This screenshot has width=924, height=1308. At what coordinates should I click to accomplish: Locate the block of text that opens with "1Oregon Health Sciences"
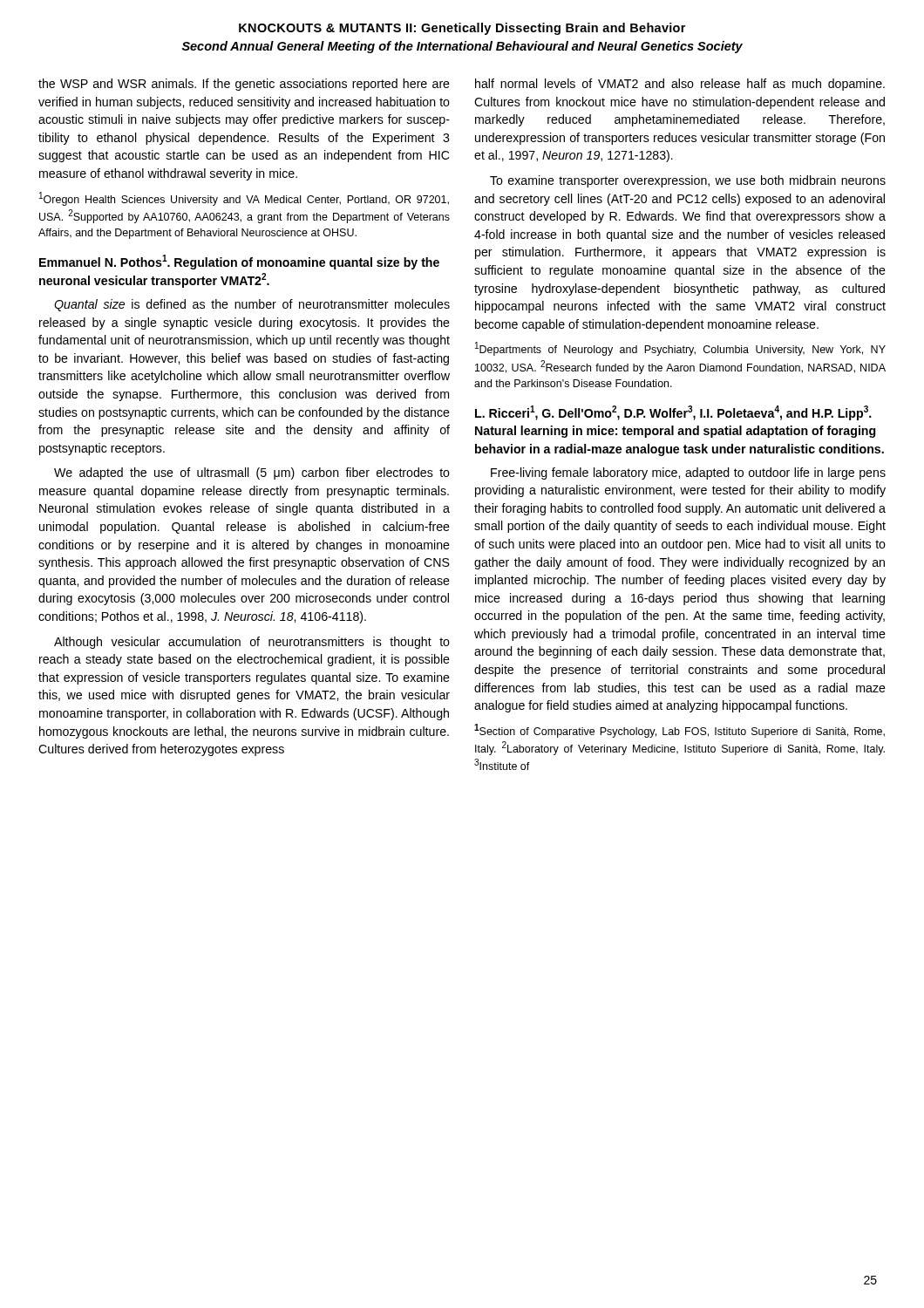tap(244, 215)
